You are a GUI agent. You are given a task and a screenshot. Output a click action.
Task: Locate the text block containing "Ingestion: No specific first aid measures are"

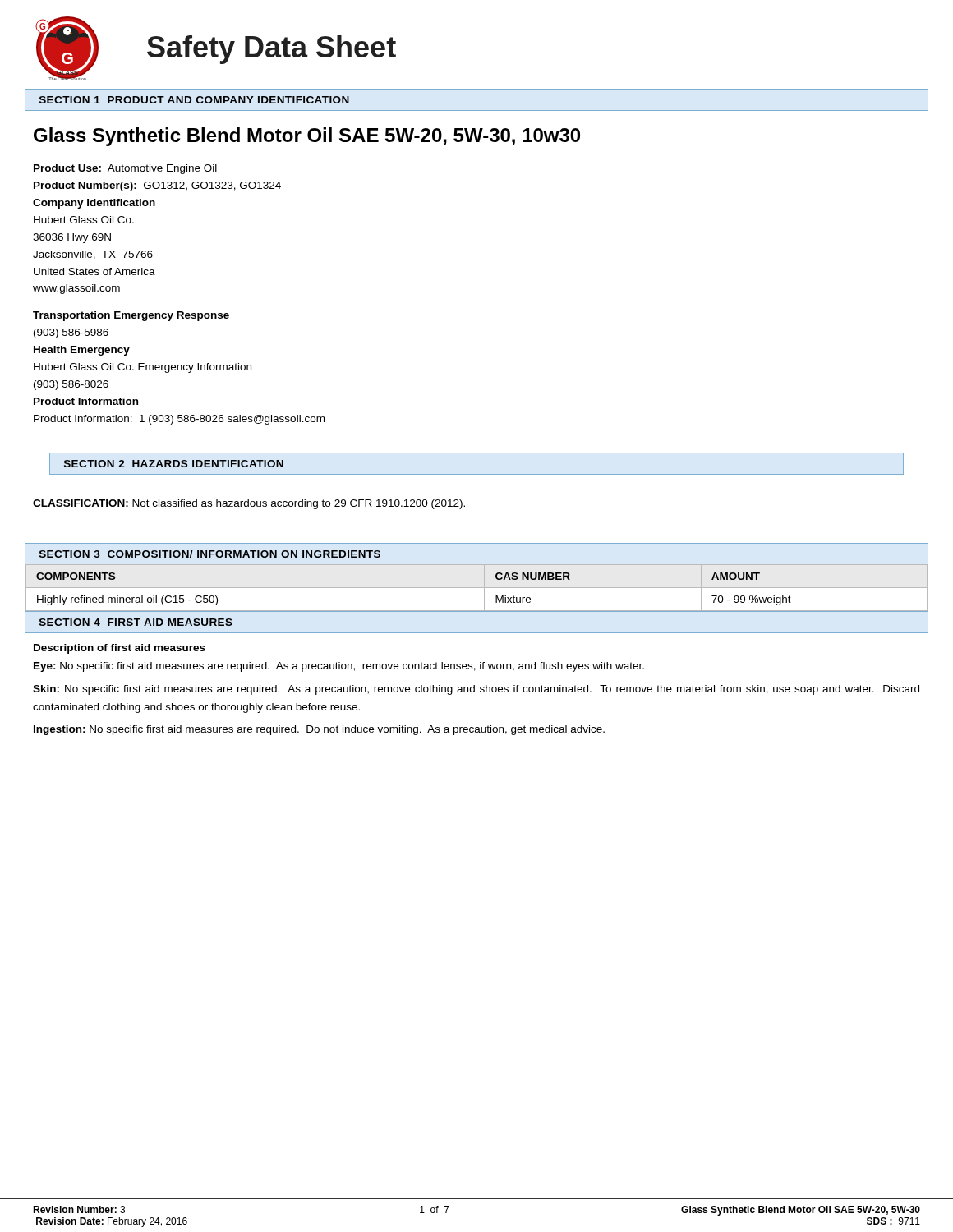pos(319,729)
